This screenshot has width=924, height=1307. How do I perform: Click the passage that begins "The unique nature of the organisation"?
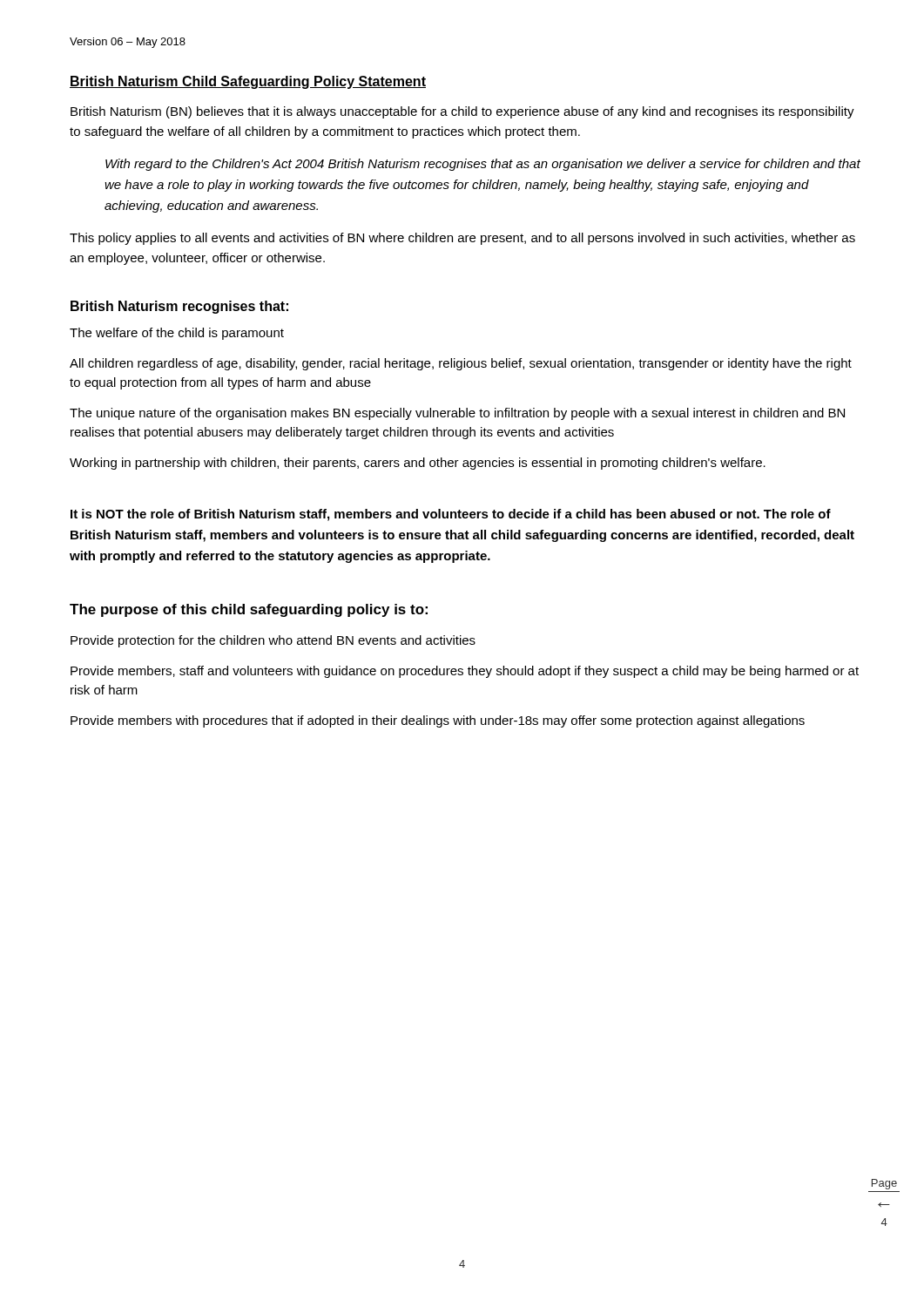click(458, 422)
